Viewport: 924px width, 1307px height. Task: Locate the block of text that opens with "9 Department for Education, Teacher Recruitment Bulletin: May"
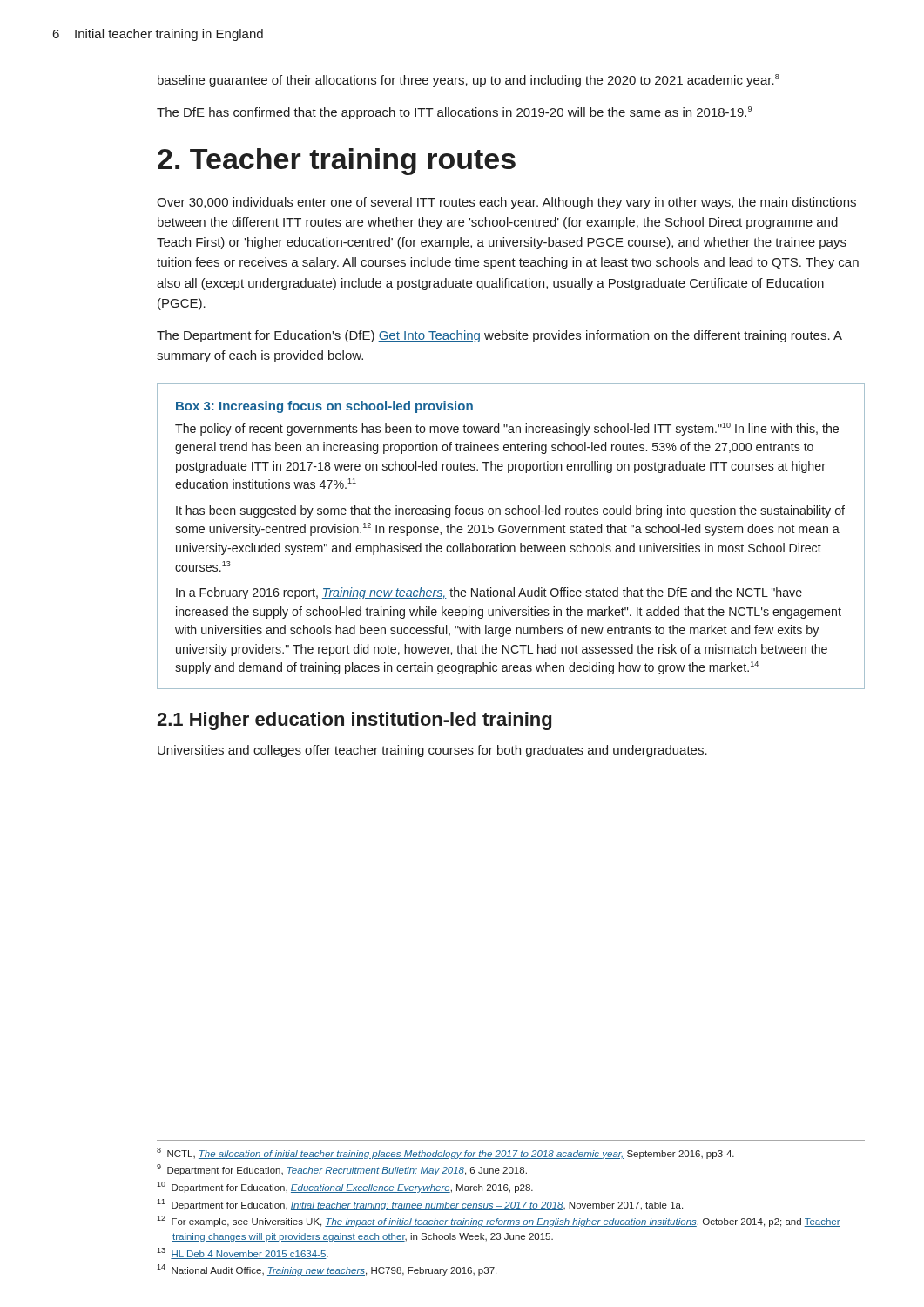(x=342, y=1170)
